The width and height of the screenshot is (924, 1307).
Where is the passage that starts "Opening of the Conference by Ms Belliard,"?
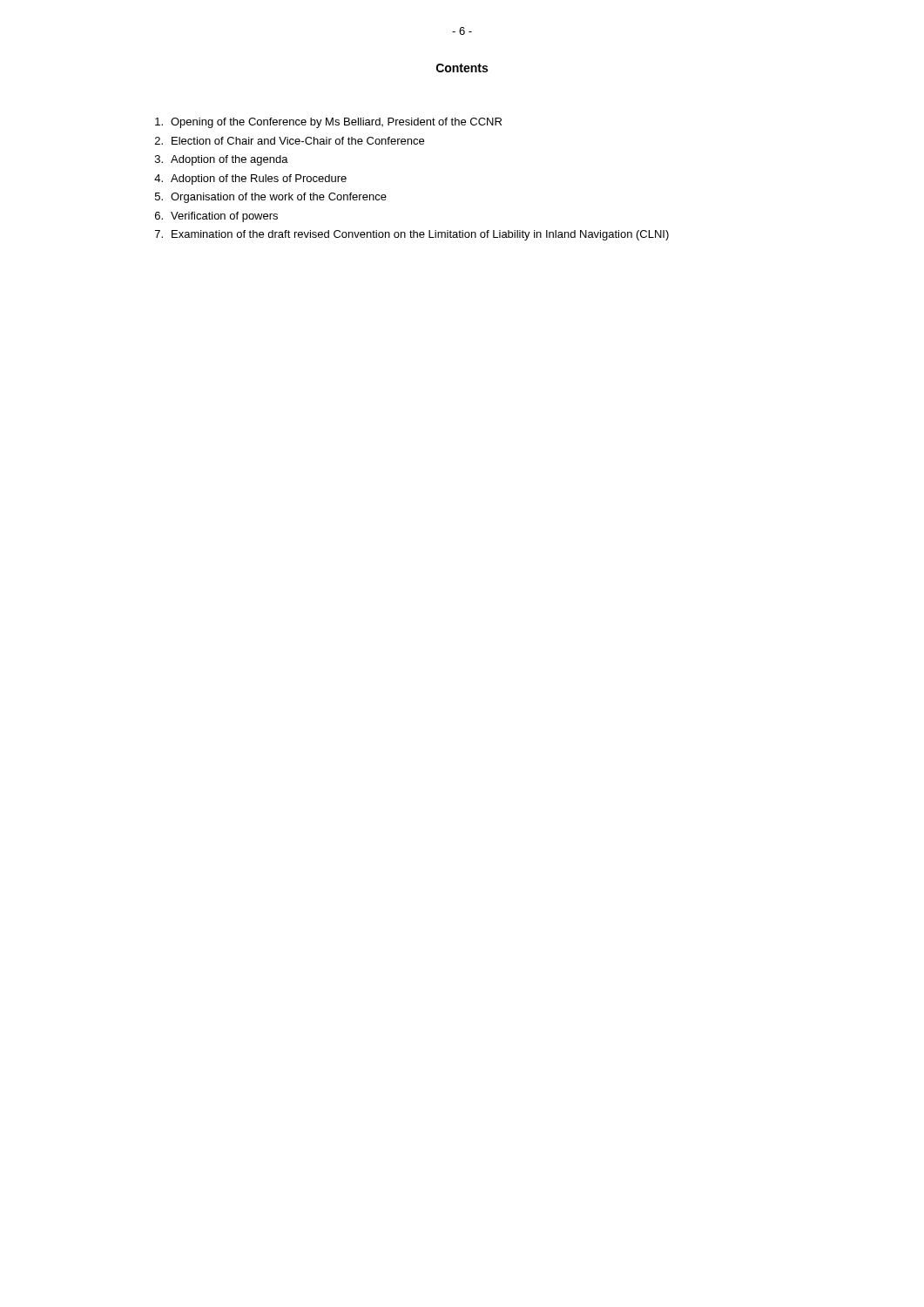[x=462, y=122]
